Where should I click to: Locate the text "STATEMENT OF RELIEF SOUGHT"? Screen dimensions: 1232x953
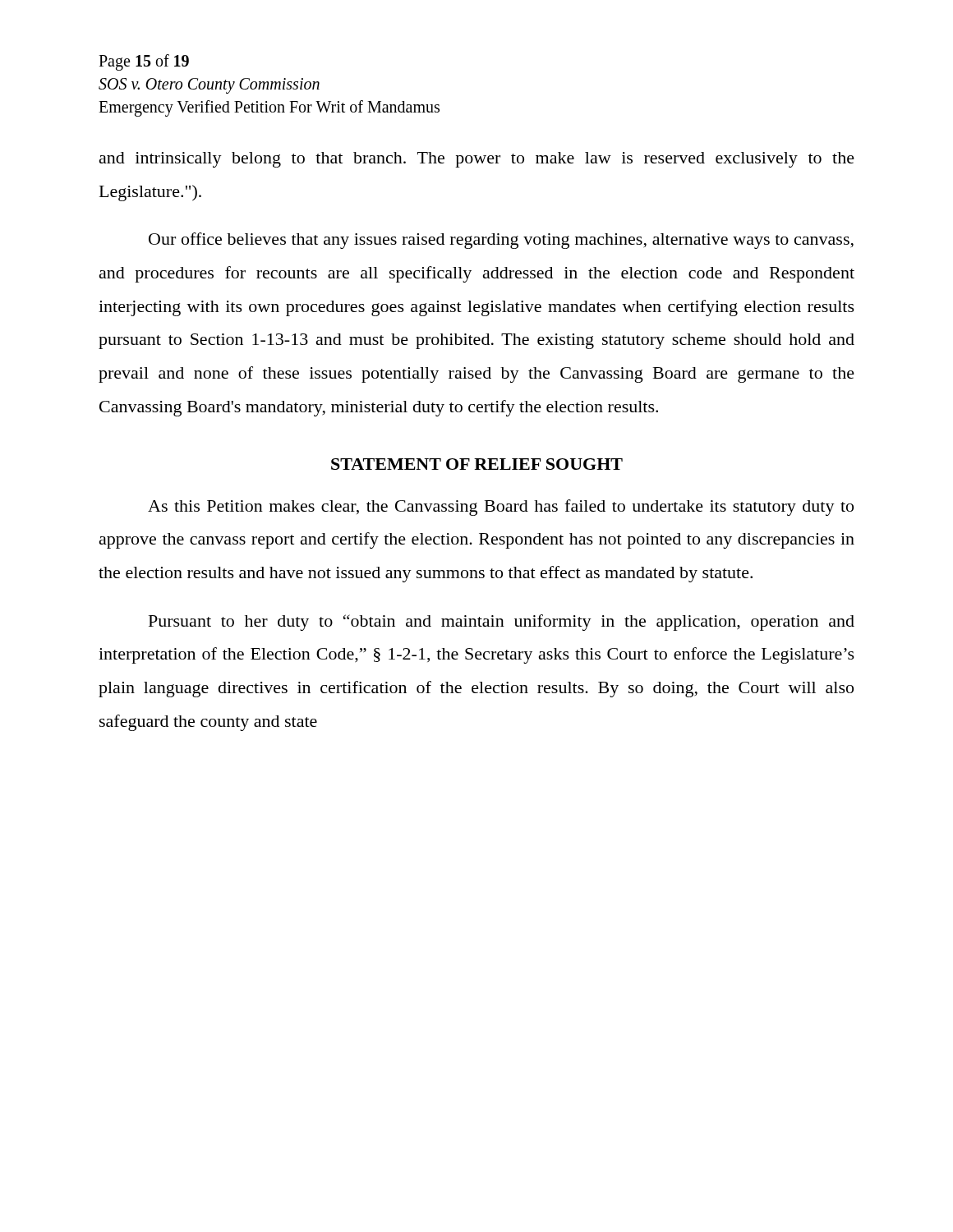point(476,463)
